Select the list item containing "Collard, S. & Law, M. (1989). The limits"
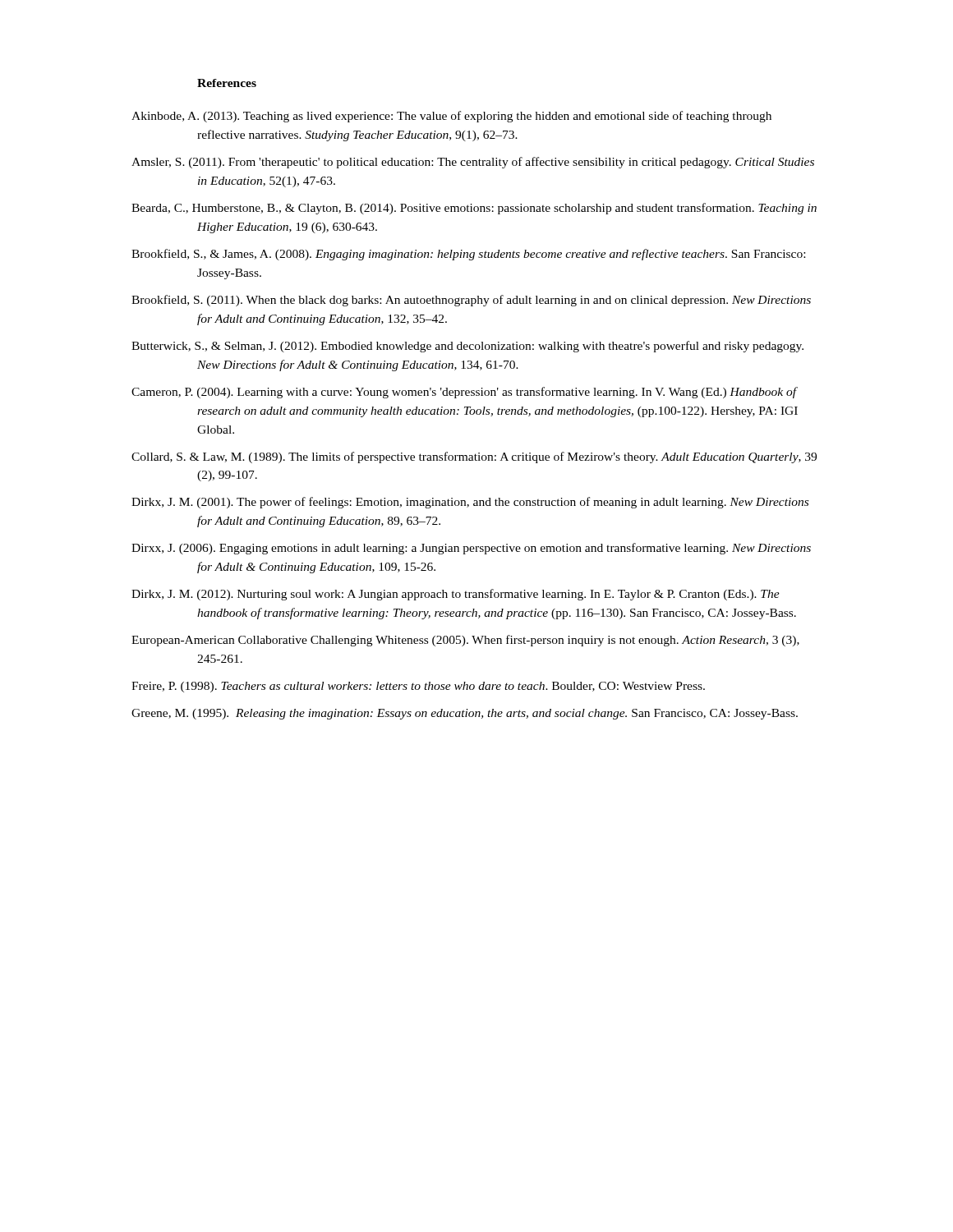 click(474, 465)
